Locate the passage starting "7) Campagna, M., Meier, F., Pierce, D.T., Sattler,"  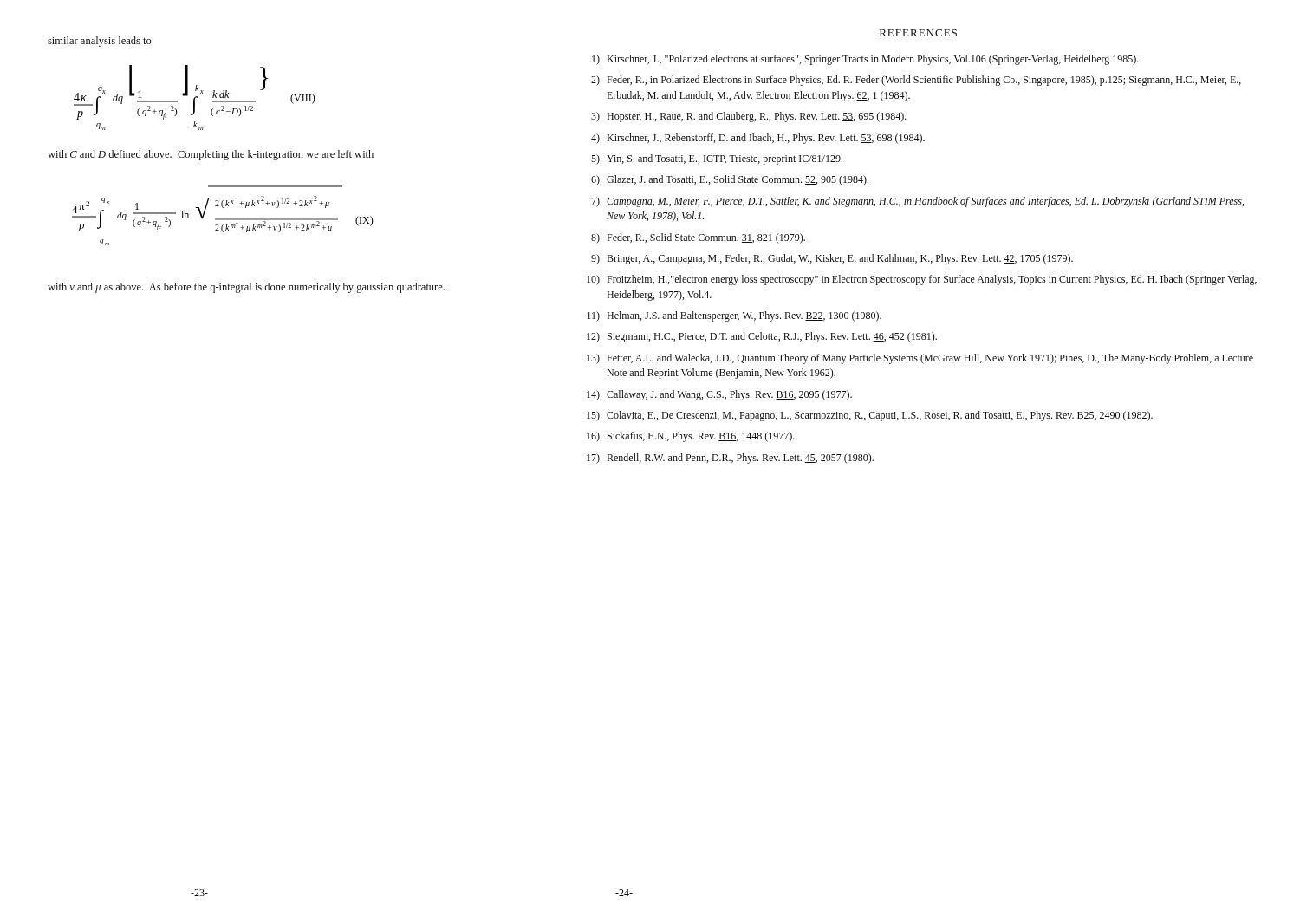point(919,209)
